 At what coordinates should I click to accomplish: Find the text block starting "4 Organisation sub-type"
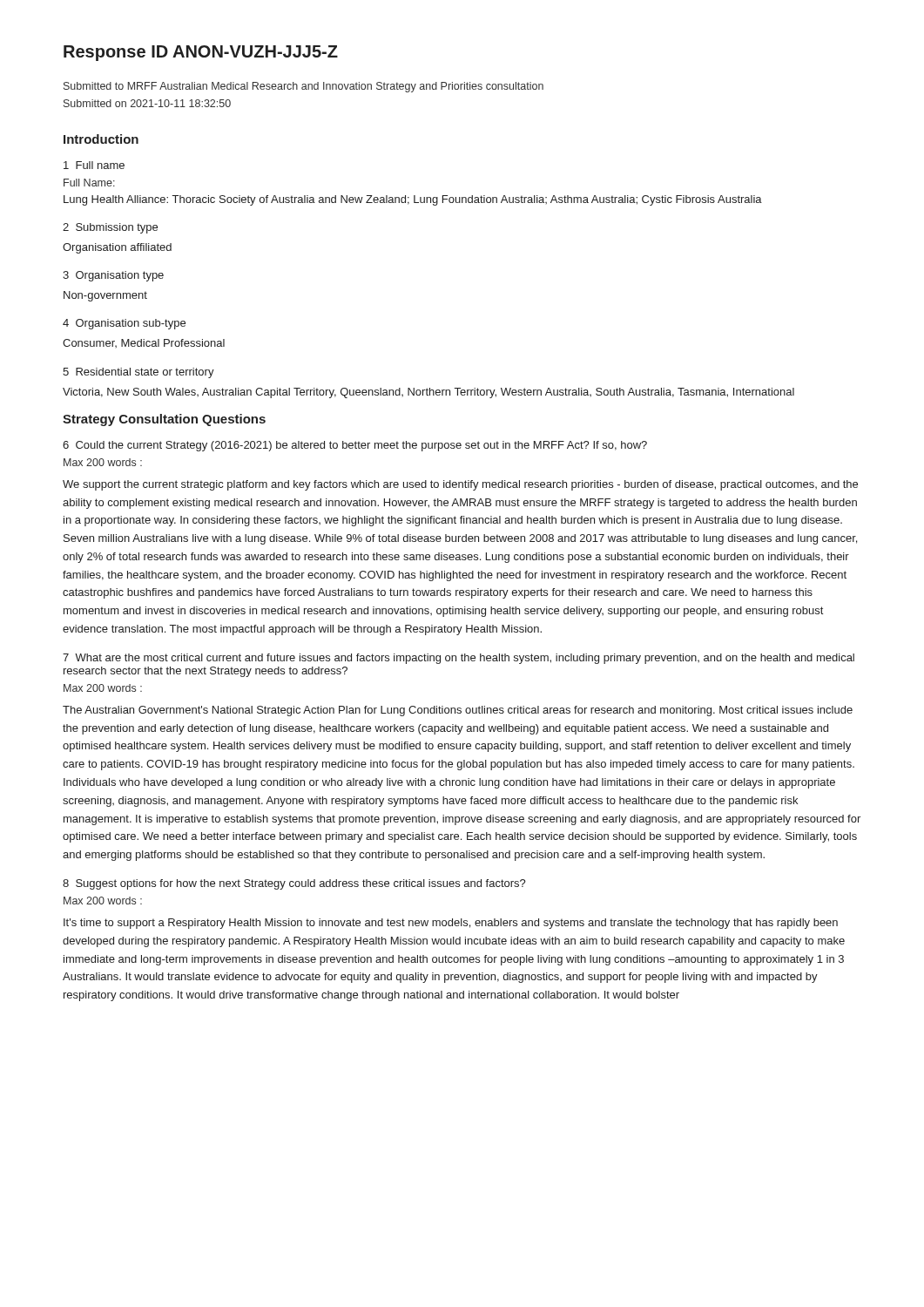124,323
